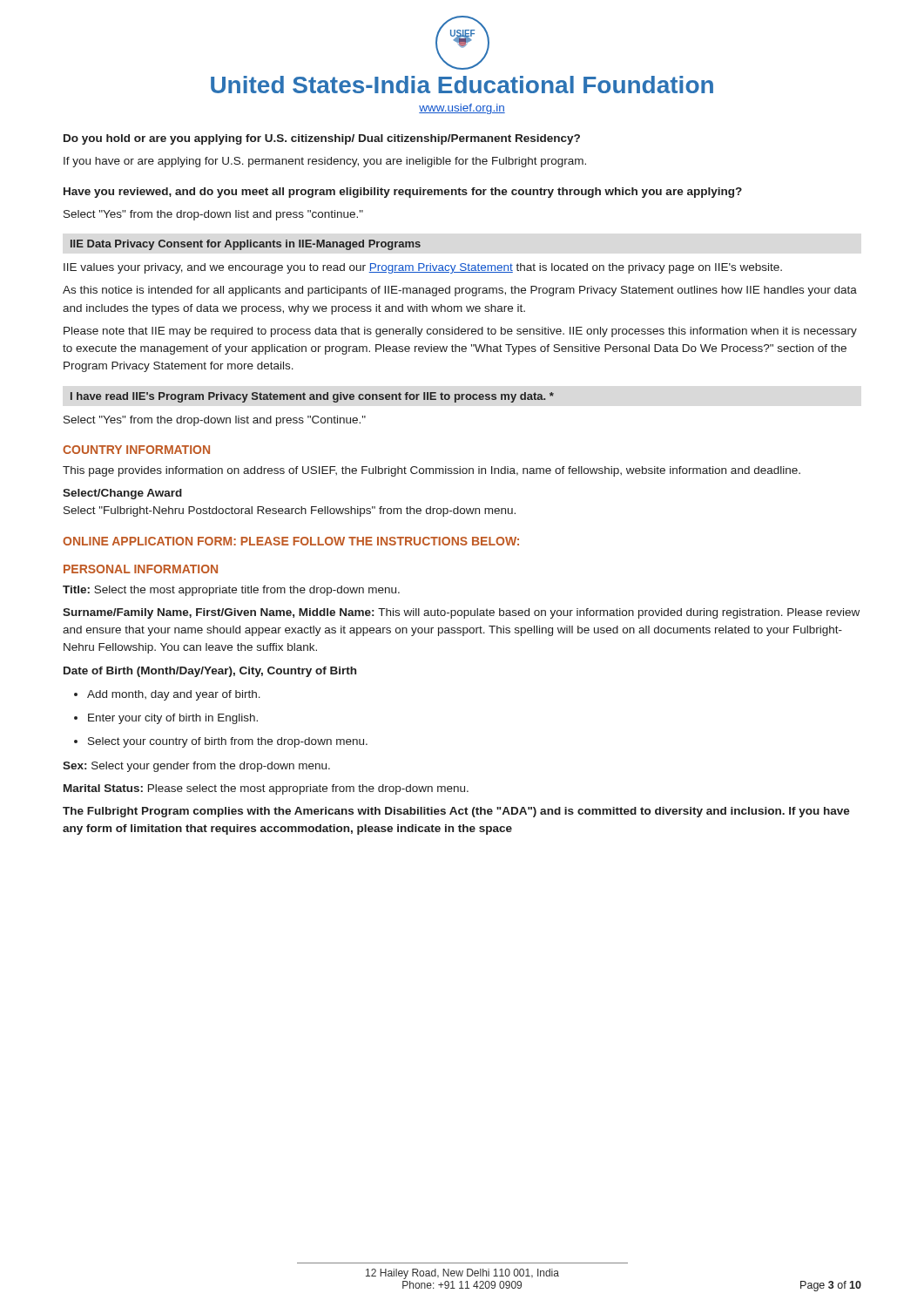The image size is (924, 1307).
Task: Locate the section header that opens with "ONLINE APPLICATION FORM: PLEASE FOLLOW THE INSTRUCTIONS"
Action: coord(292,541)
